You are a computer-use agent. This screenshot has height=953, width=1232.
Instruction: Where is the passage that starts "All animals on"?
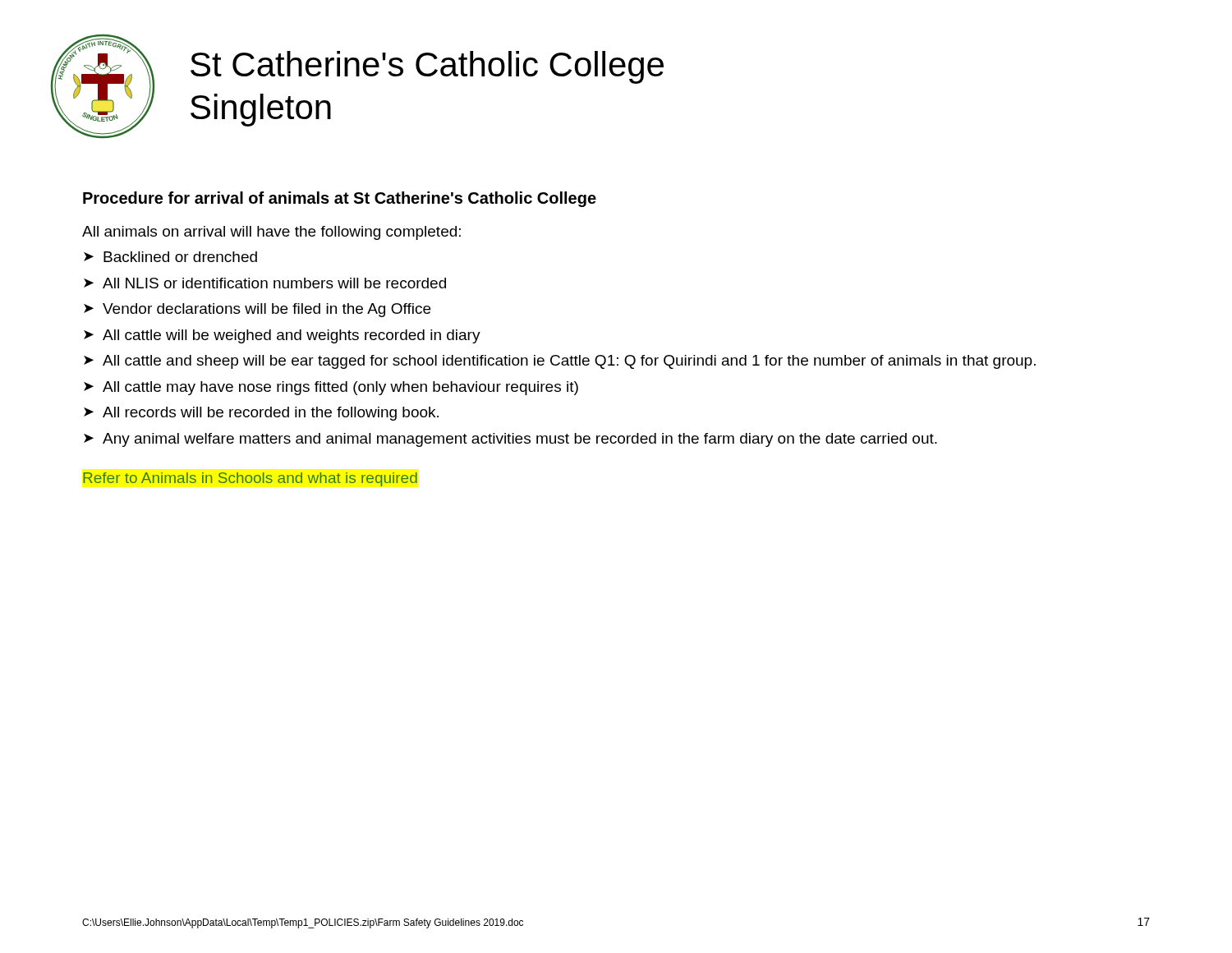[272, 231]
